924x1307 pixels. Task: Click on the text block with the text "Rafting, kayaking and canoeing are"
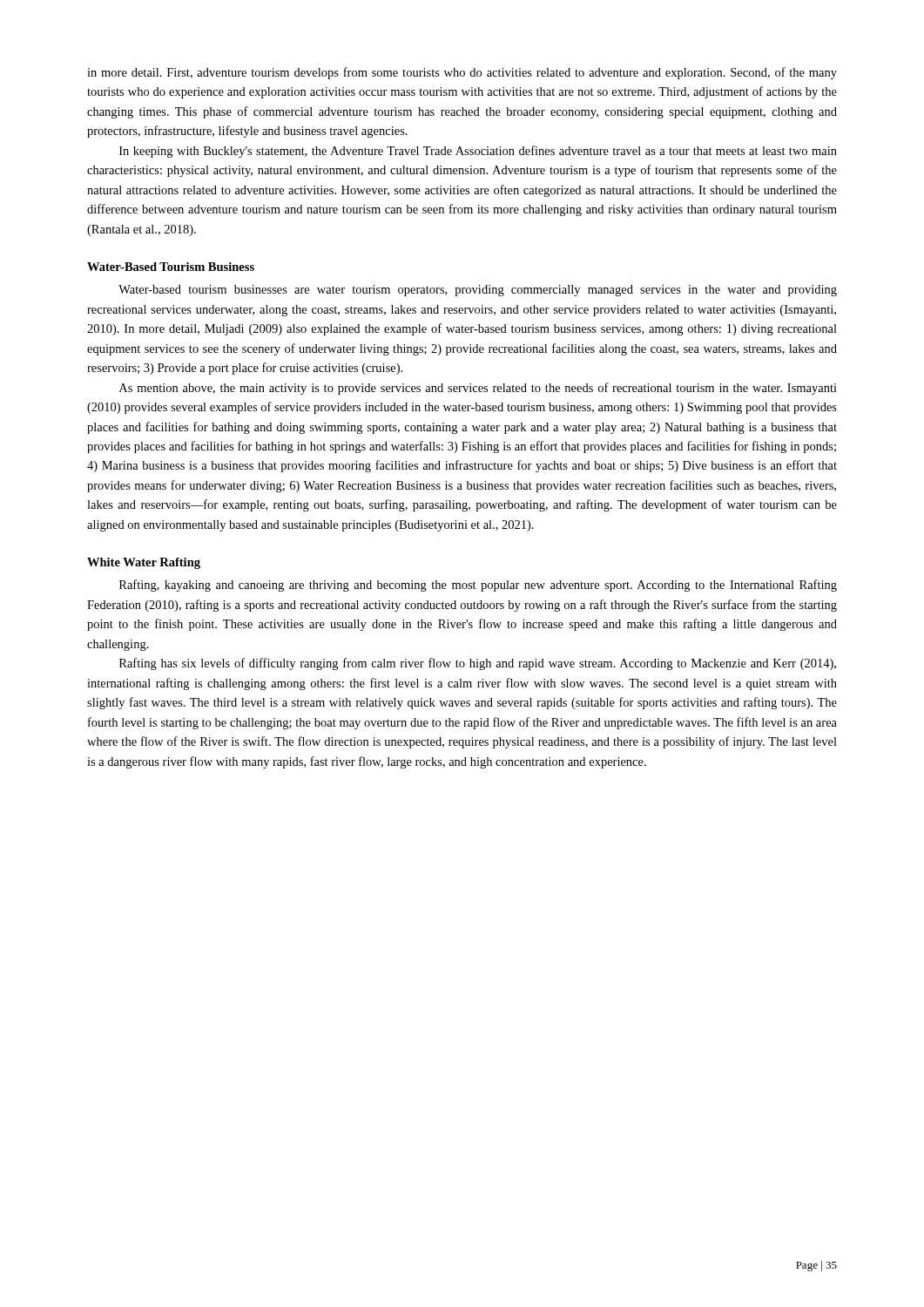[x=462, y=673]
